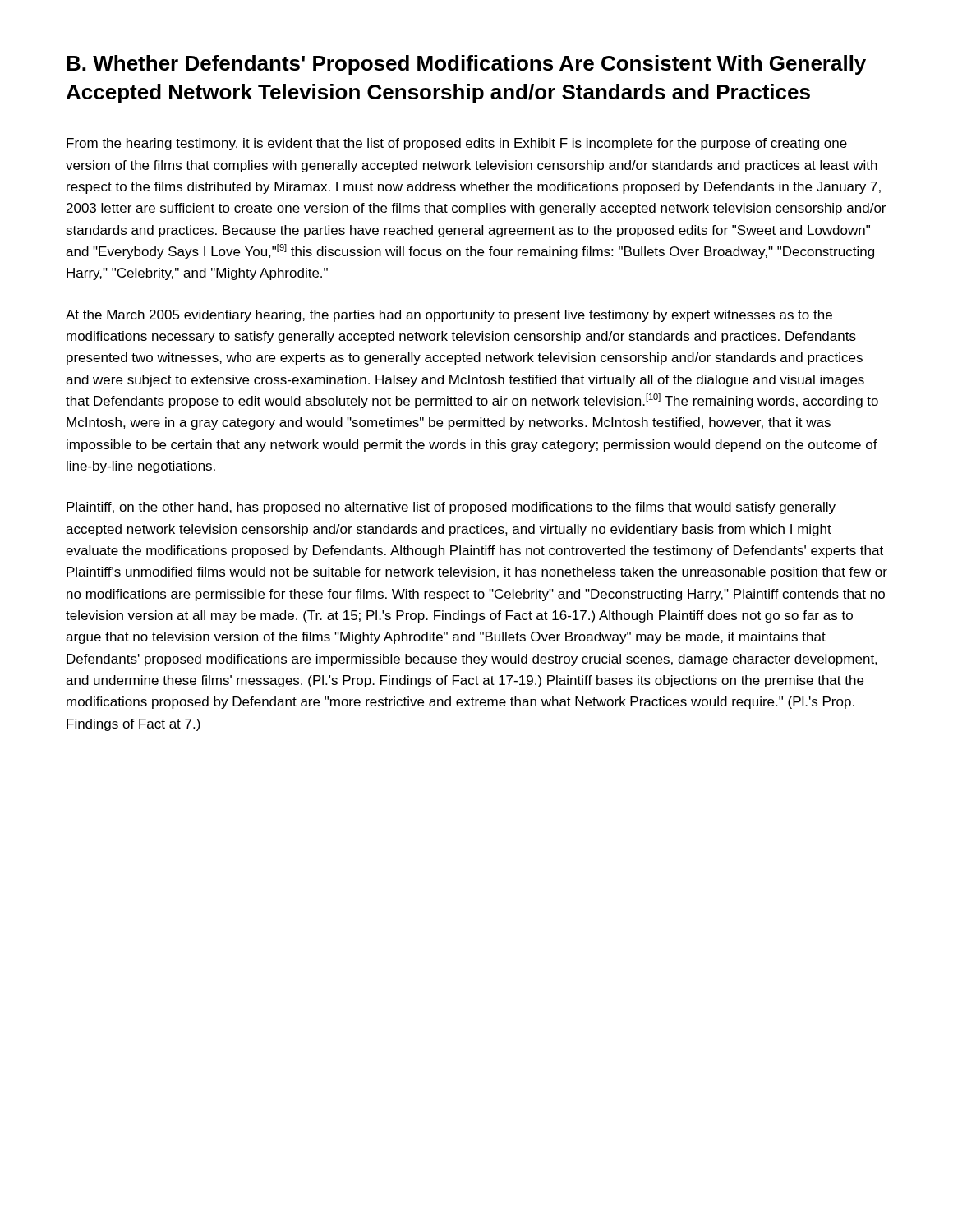Viewport: 953px width, 1232px height.
Task: Select the section header containing "B. Whether Defendants' Proposed Modifications Are Consistent"
Action: tap(466, 78)
